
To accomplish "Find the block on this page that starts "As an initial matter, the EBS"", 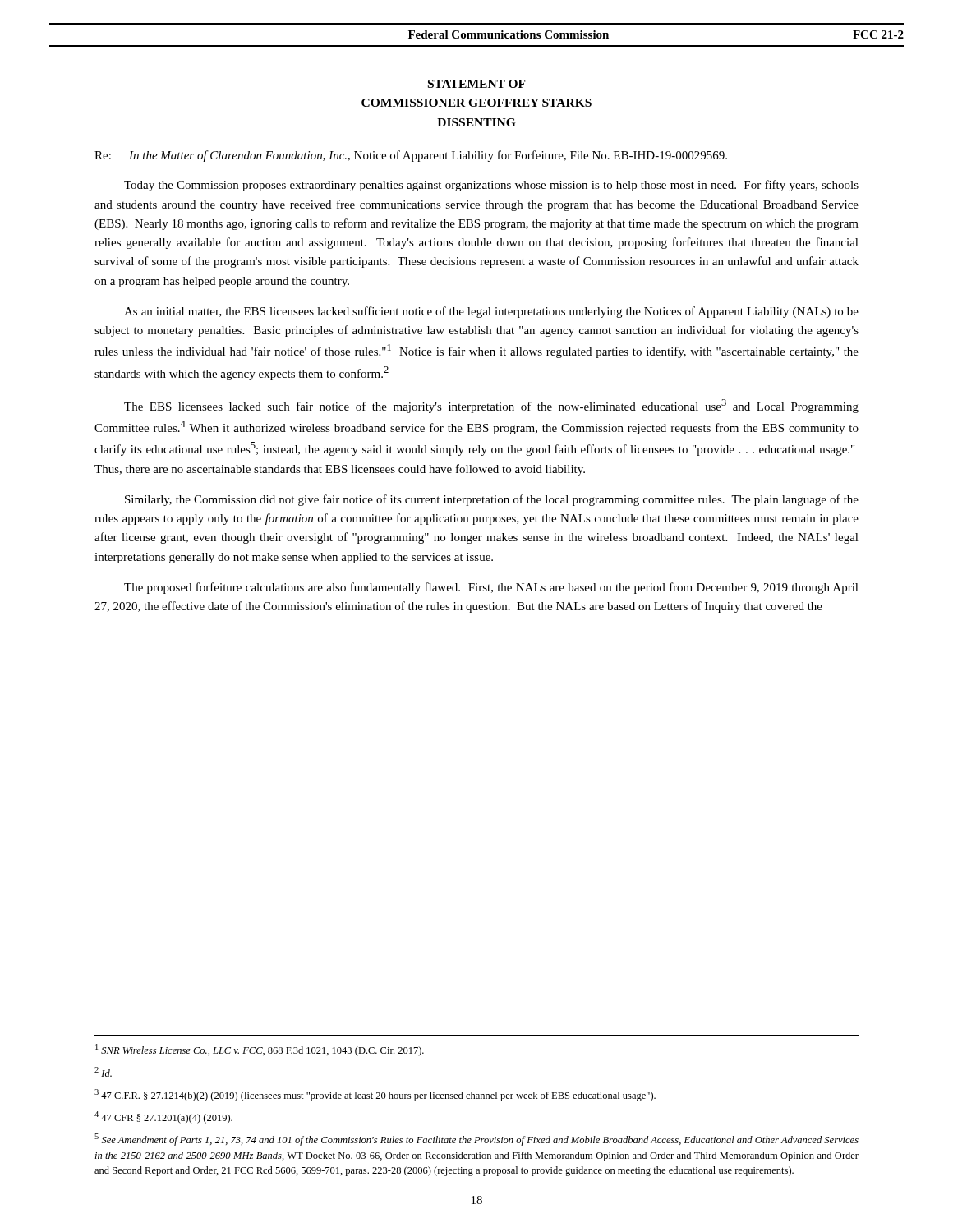I will [x=476, y=342].
